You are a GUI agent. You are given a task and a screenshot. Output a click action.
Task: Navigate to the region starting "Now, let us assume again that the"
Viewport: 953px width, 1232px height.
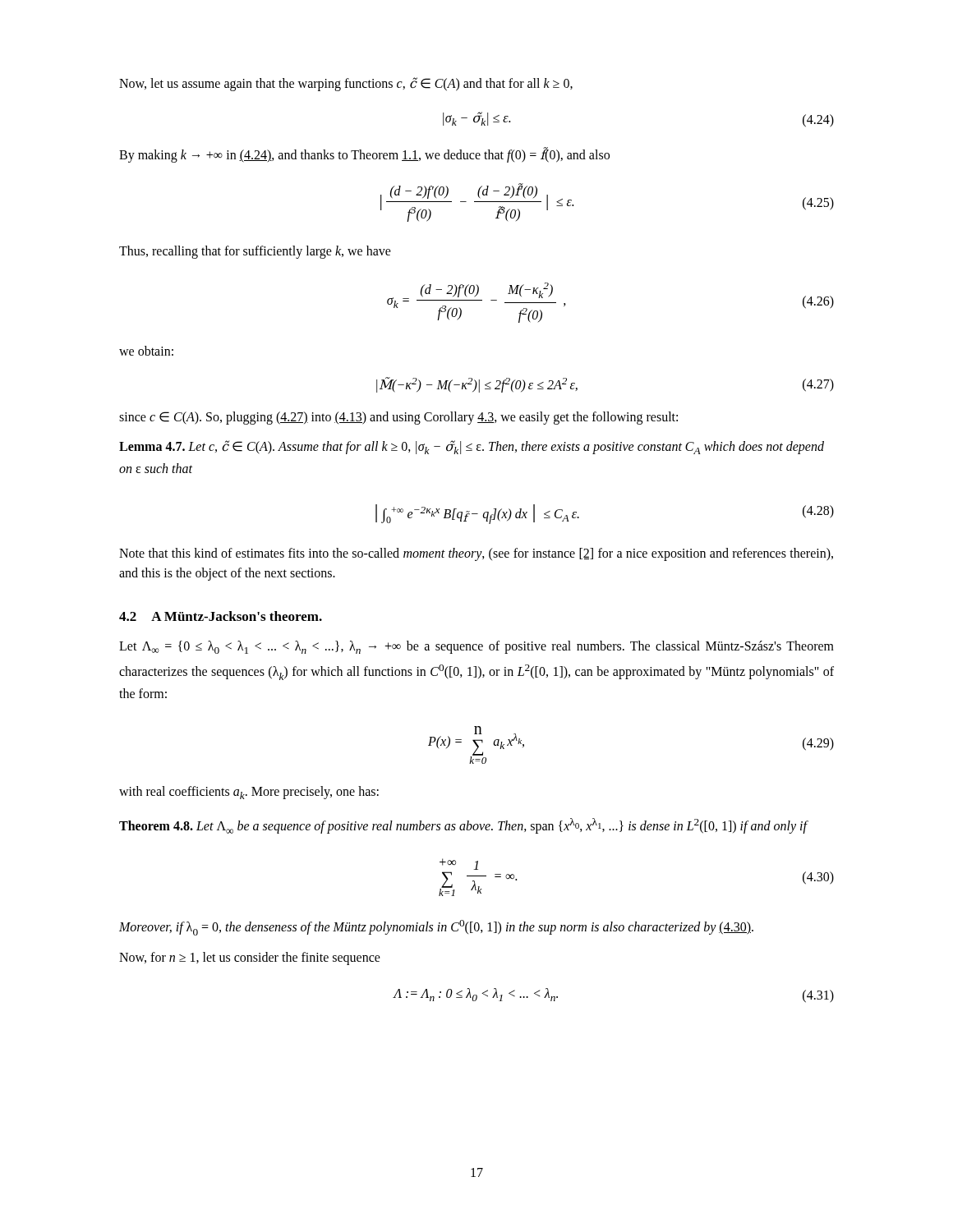346,83
